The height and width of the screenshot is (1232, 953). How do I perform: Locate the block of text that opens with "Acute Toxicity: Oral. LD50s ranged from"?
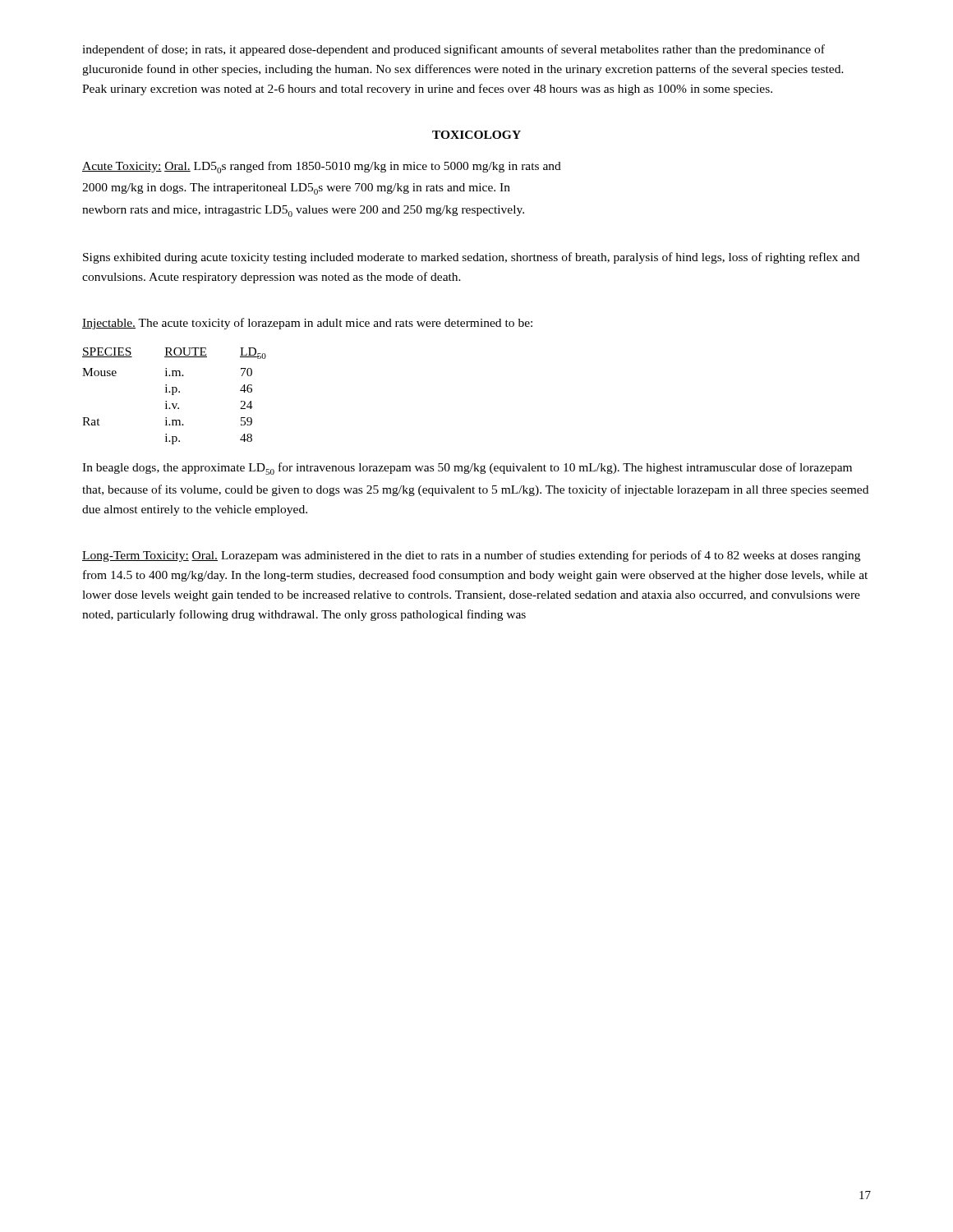coord(476,189)
